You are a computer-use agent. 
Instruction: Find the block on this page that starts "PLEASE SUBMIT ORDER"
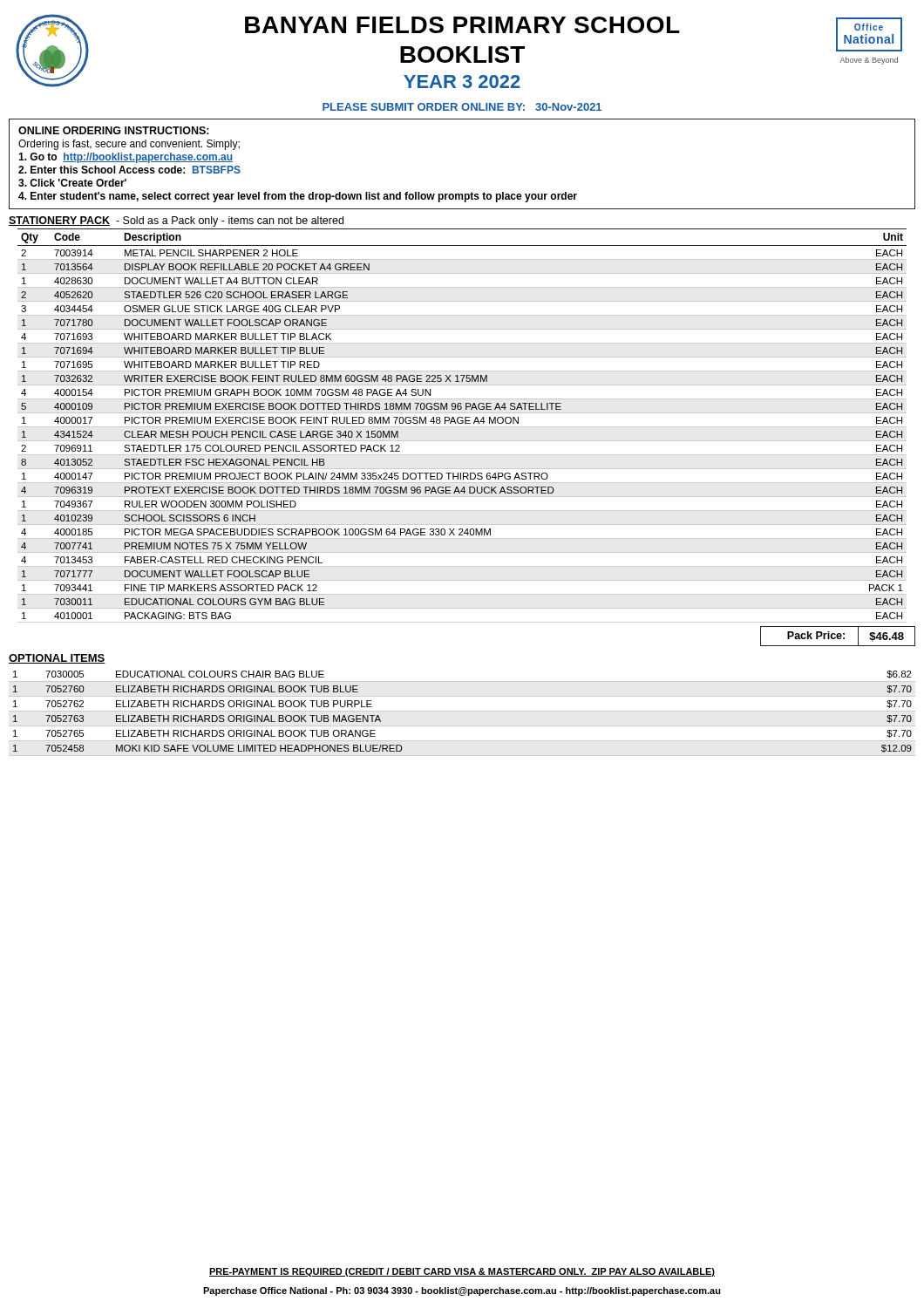(x=462, y=107)
